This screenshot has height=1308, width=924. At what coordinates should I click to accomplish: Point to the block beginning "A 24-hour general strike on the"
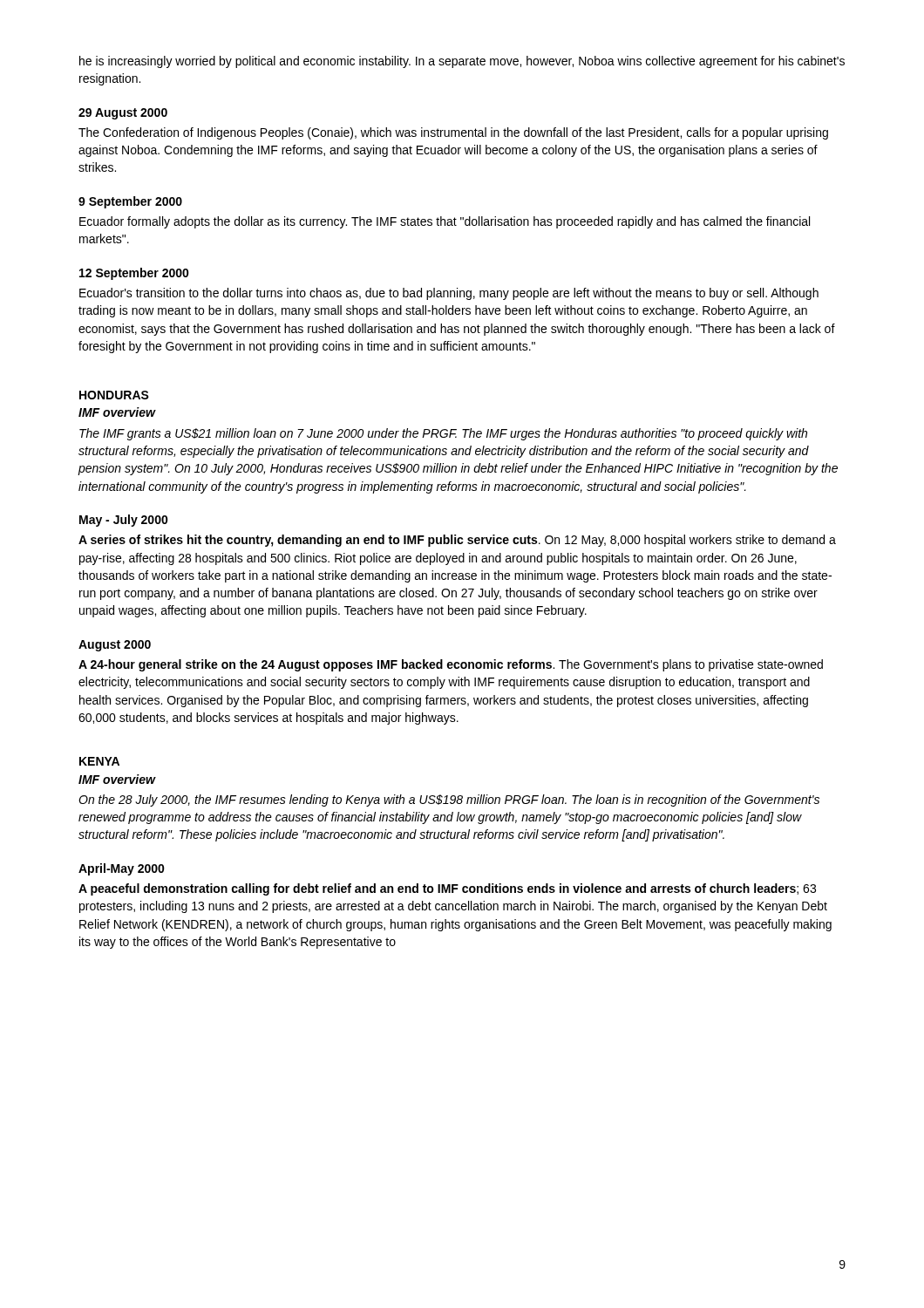click(x=462, y=691)
